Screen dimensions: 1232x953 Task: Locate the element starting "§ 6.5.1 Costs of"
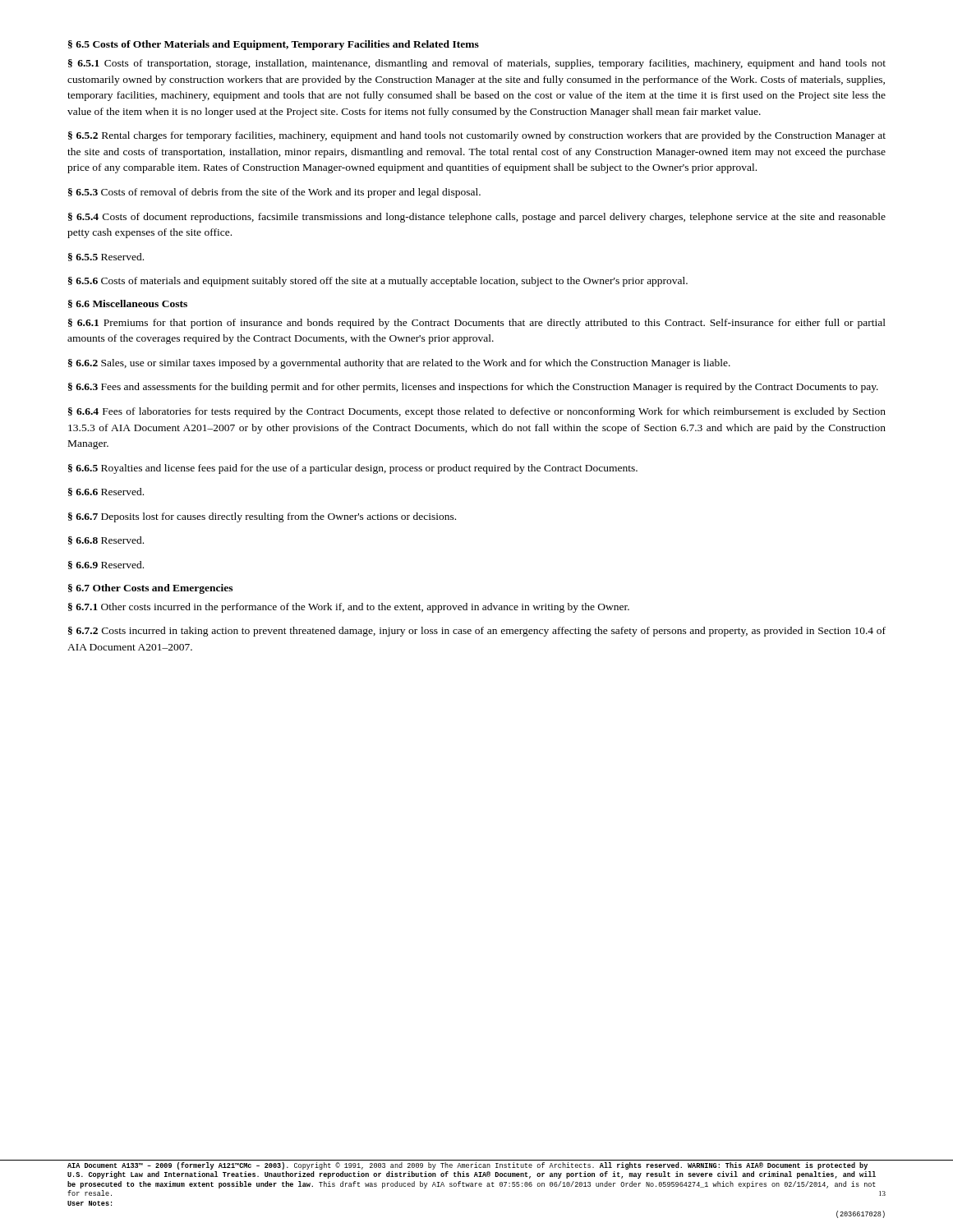tap(476, 87)
